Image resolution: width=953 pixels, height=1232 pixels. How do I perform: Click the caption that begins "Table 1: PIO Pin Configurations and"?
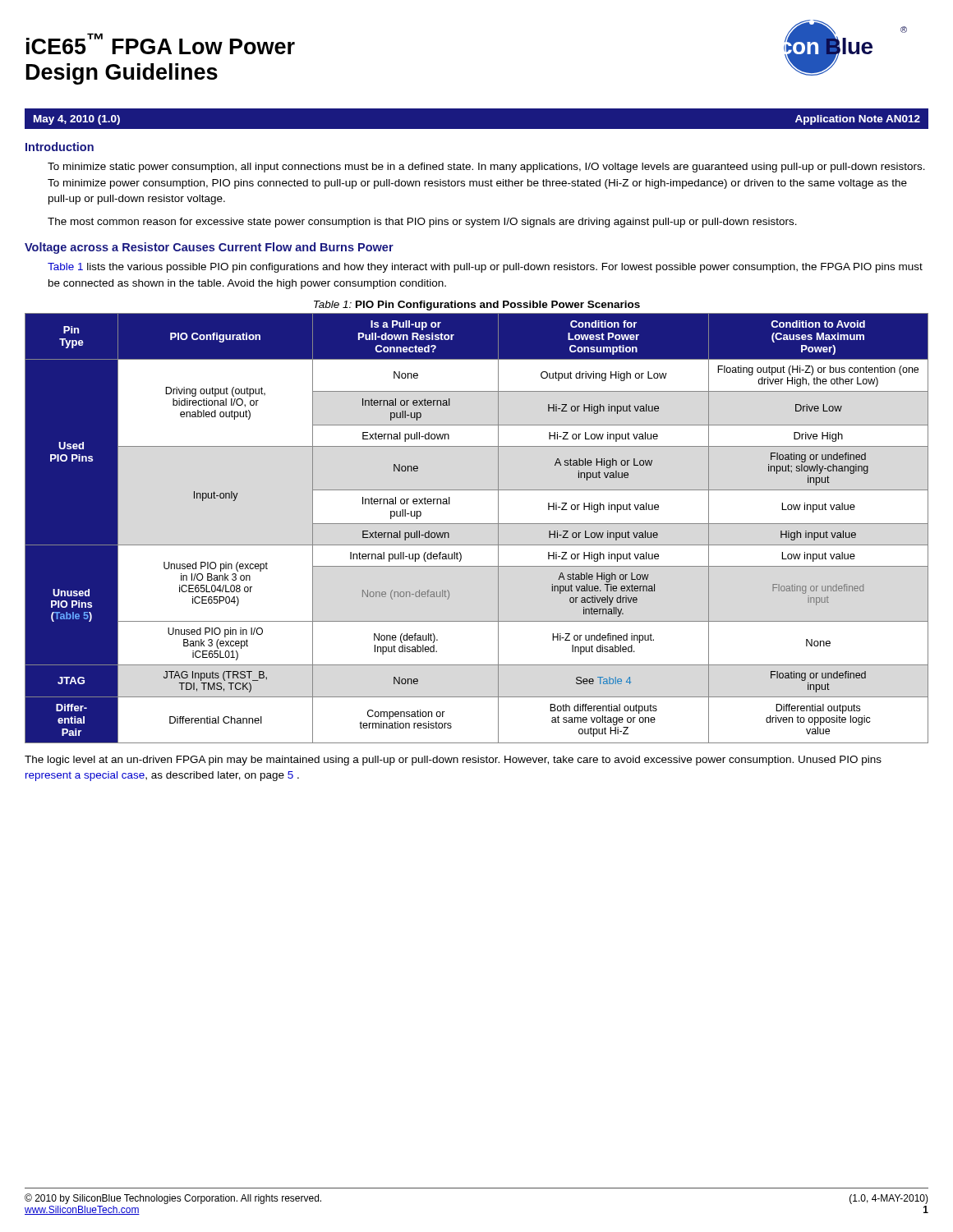[476, 304]
